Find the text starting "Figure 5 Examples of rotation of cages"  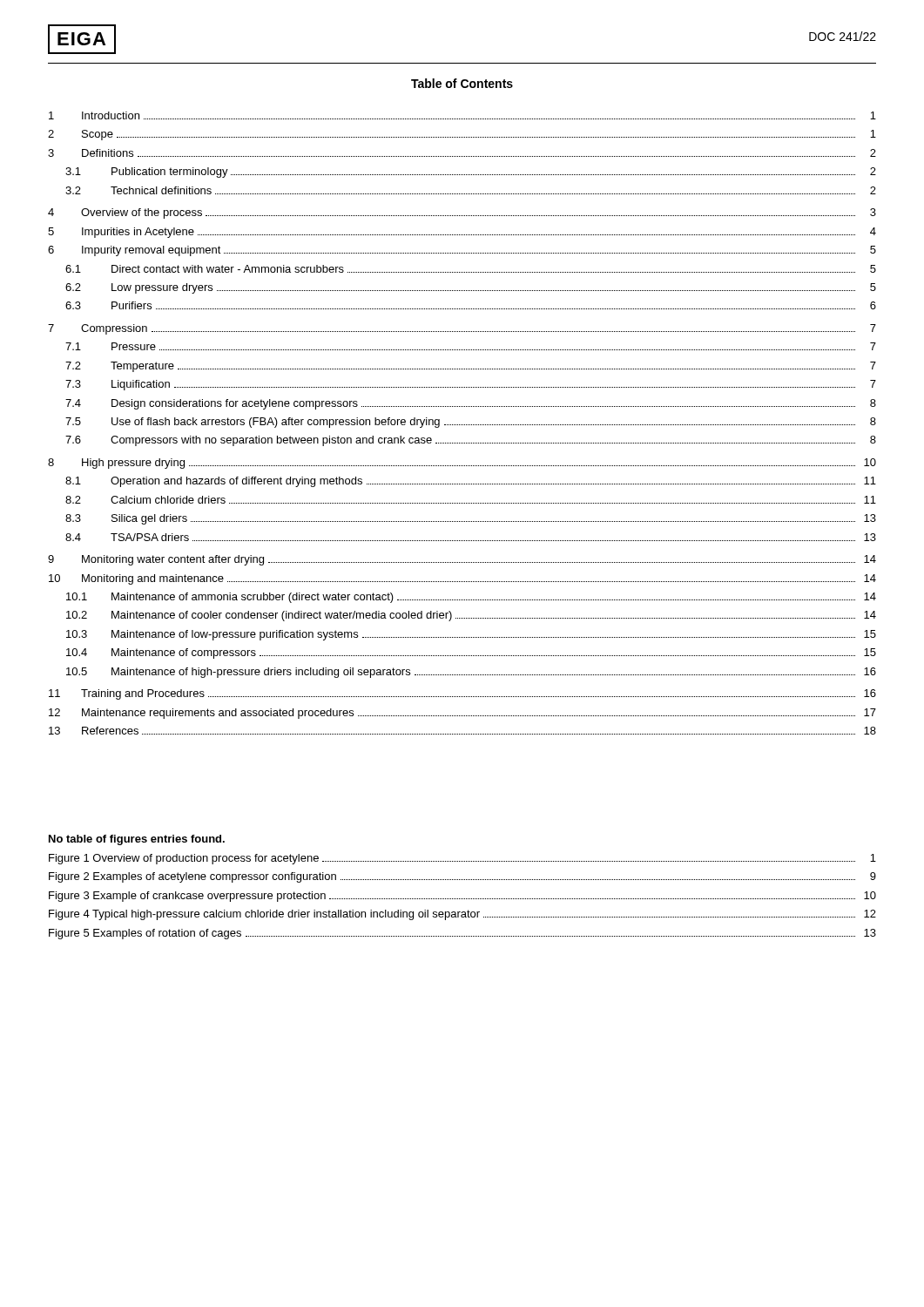coord(462,933)
